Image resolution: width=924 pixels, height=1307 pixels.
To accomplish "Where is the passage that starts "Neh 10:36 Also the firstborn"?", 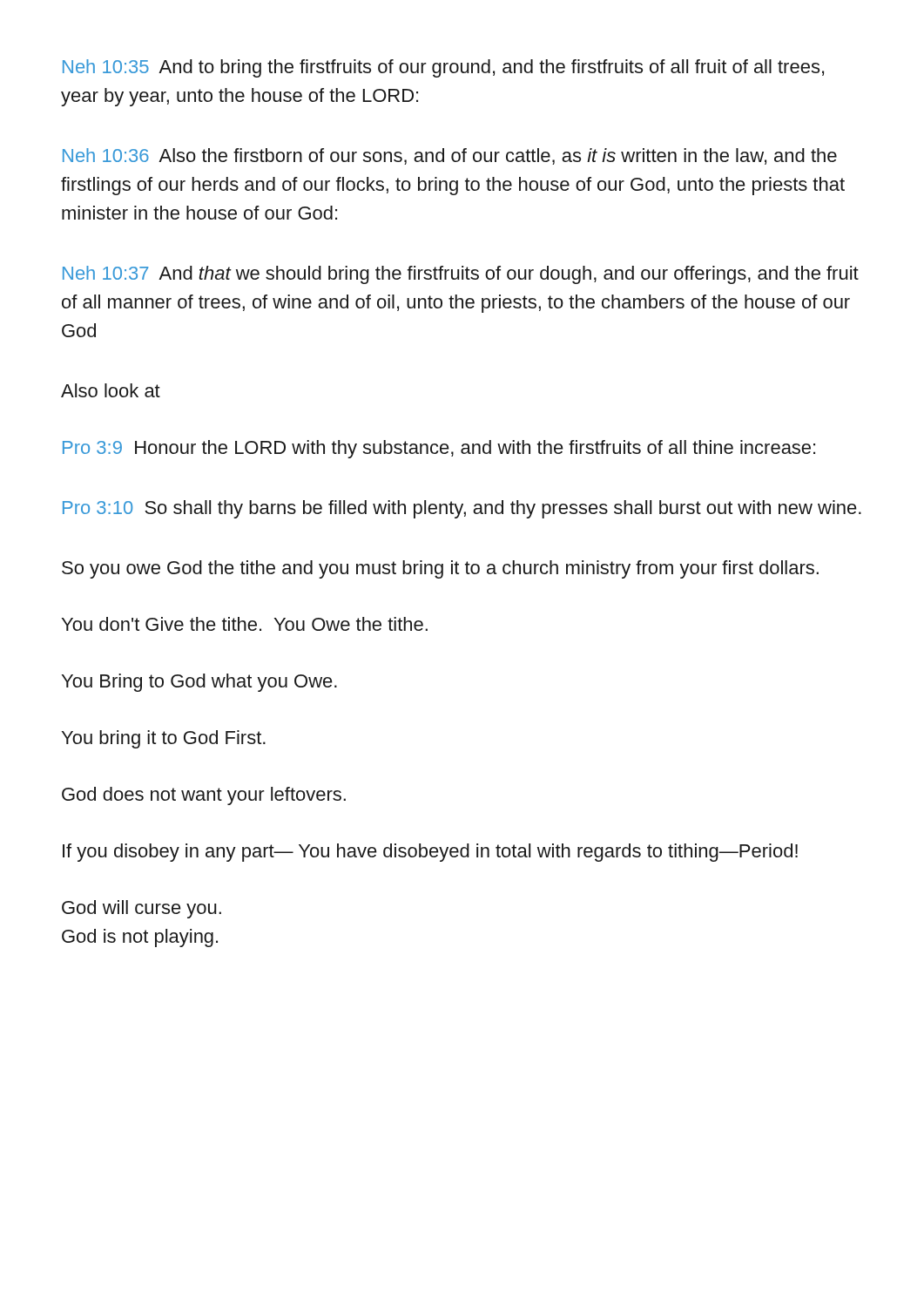I will (453, 184).
